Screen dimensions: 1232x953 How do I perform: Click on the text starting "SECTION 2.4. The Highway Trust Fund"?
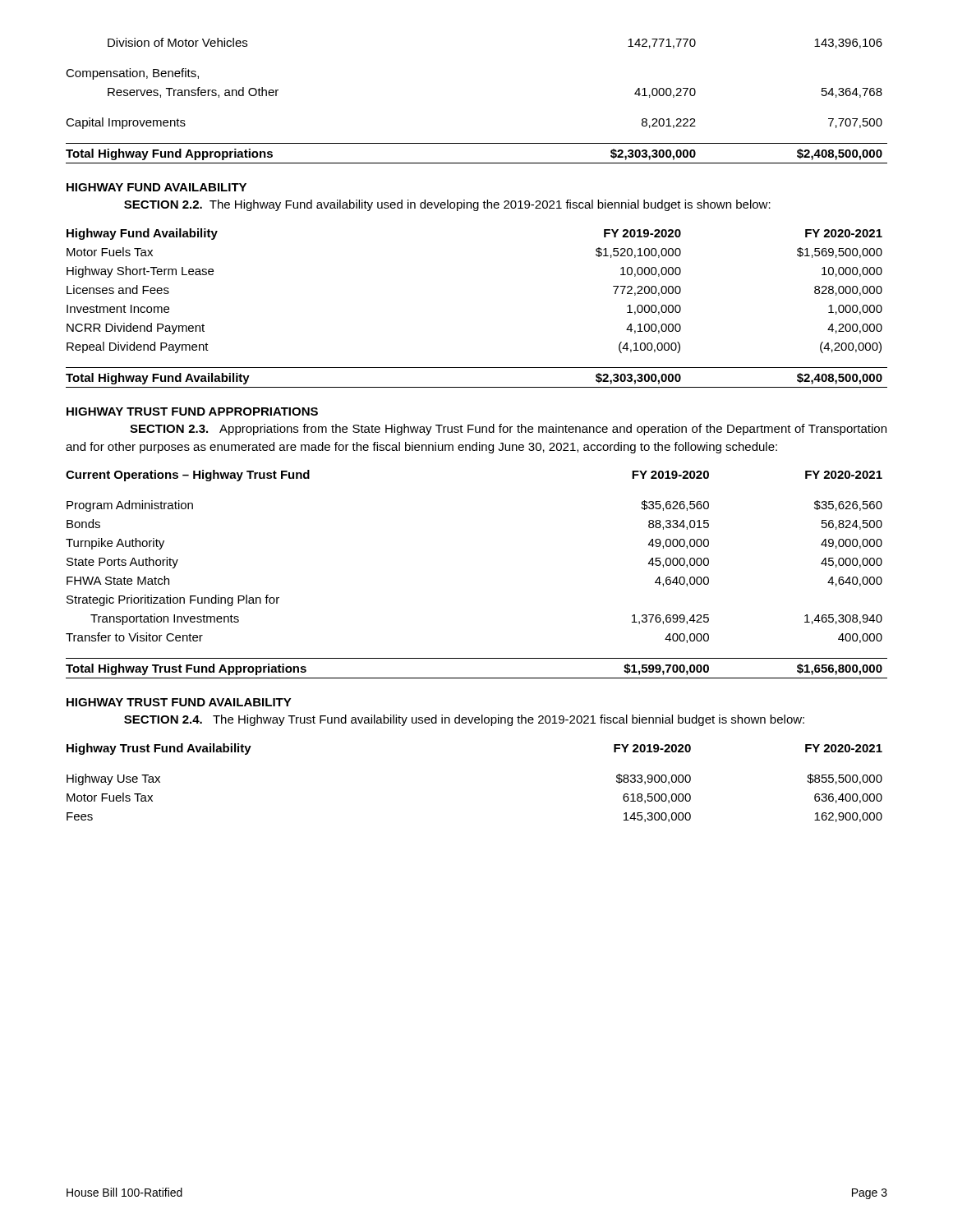436,719
